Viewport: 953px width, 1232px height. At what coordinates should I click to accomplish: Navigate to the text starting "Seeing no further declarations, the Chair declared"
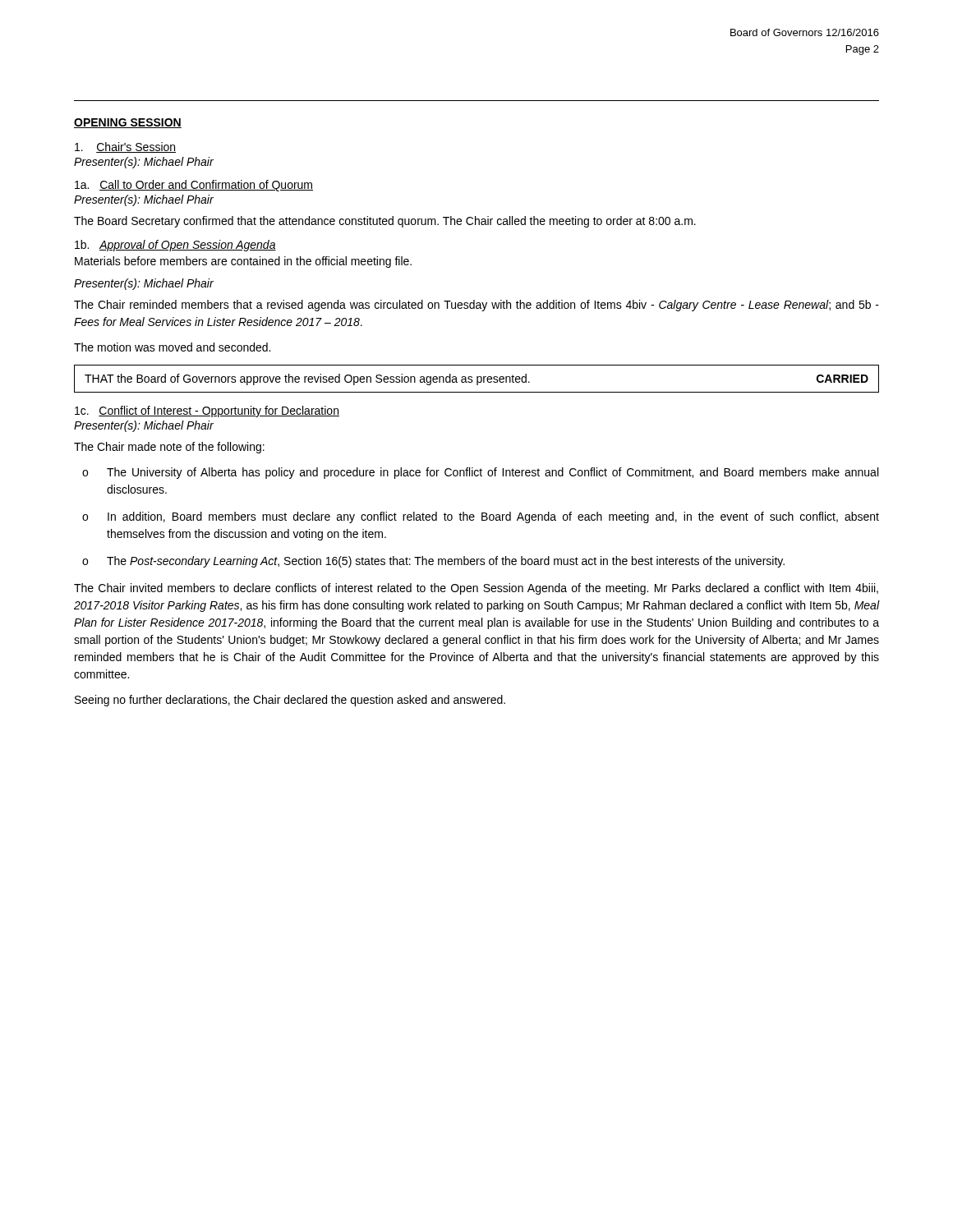point(290,700)
